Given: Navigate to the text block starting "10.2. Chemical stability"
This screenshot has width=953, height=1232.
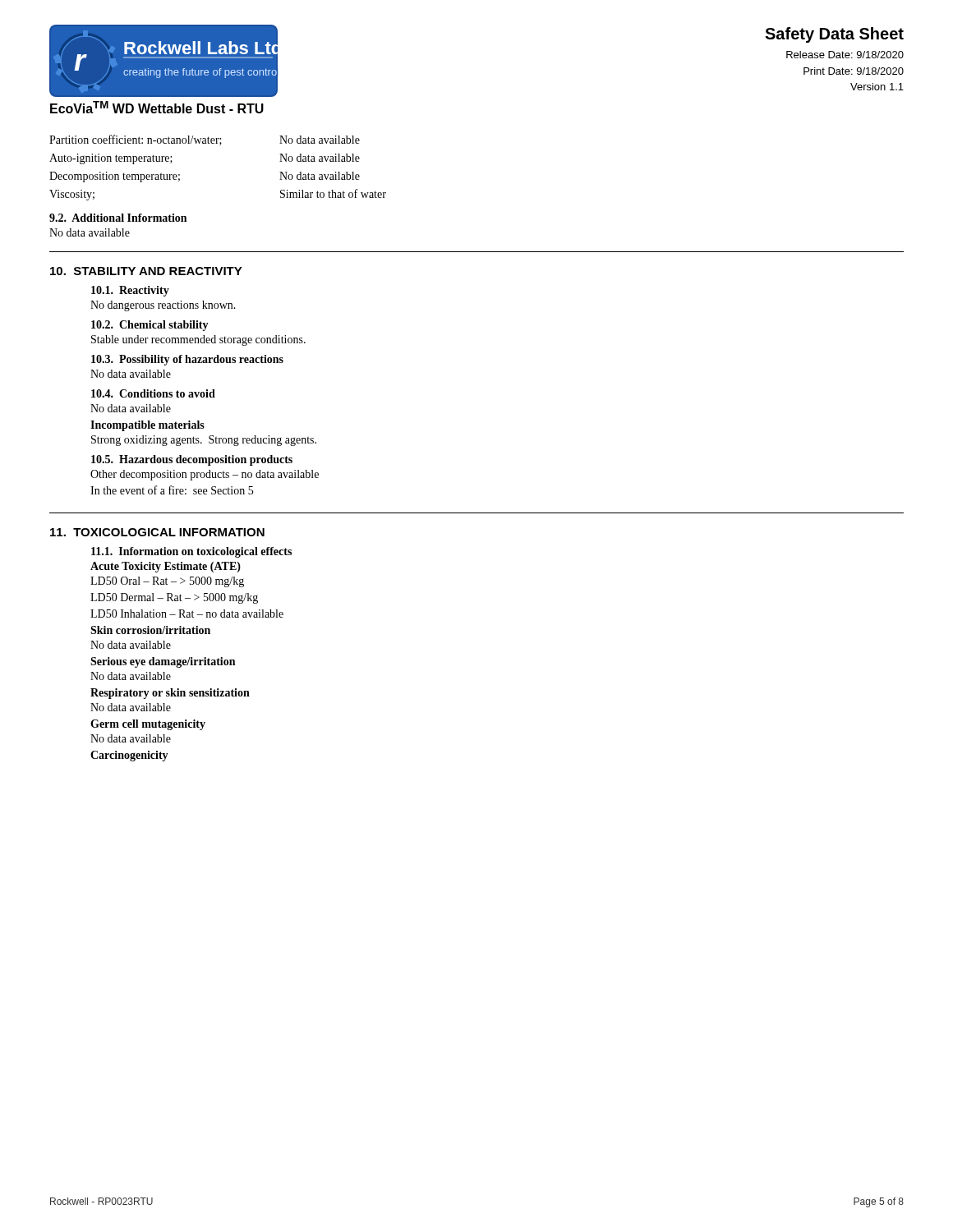Looking at the screenshot, I should pos(149,325).
